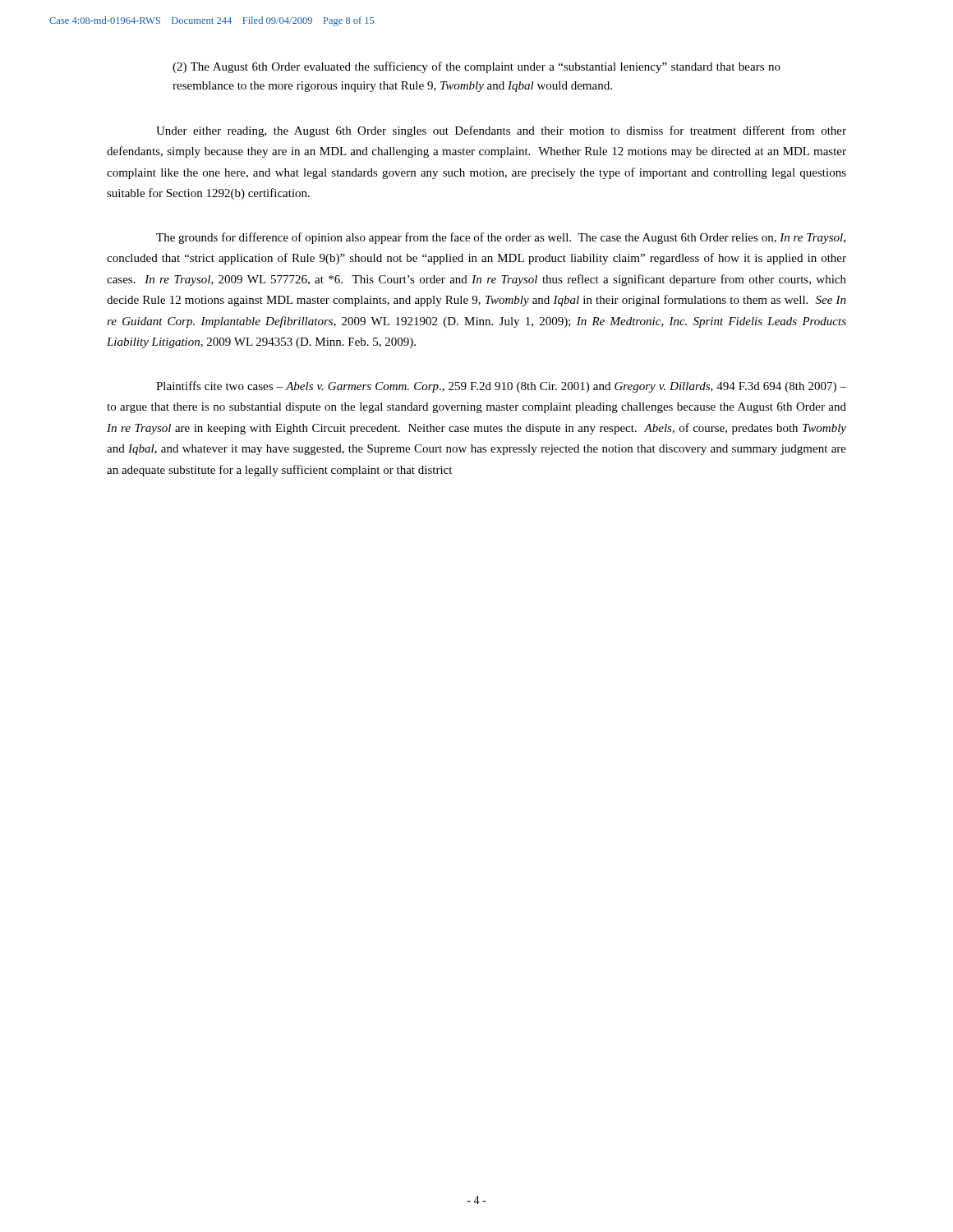Click on the text starting "Plaintiffs cite two cases – Abels"
953x1232 pixels.
click(476, 428)
